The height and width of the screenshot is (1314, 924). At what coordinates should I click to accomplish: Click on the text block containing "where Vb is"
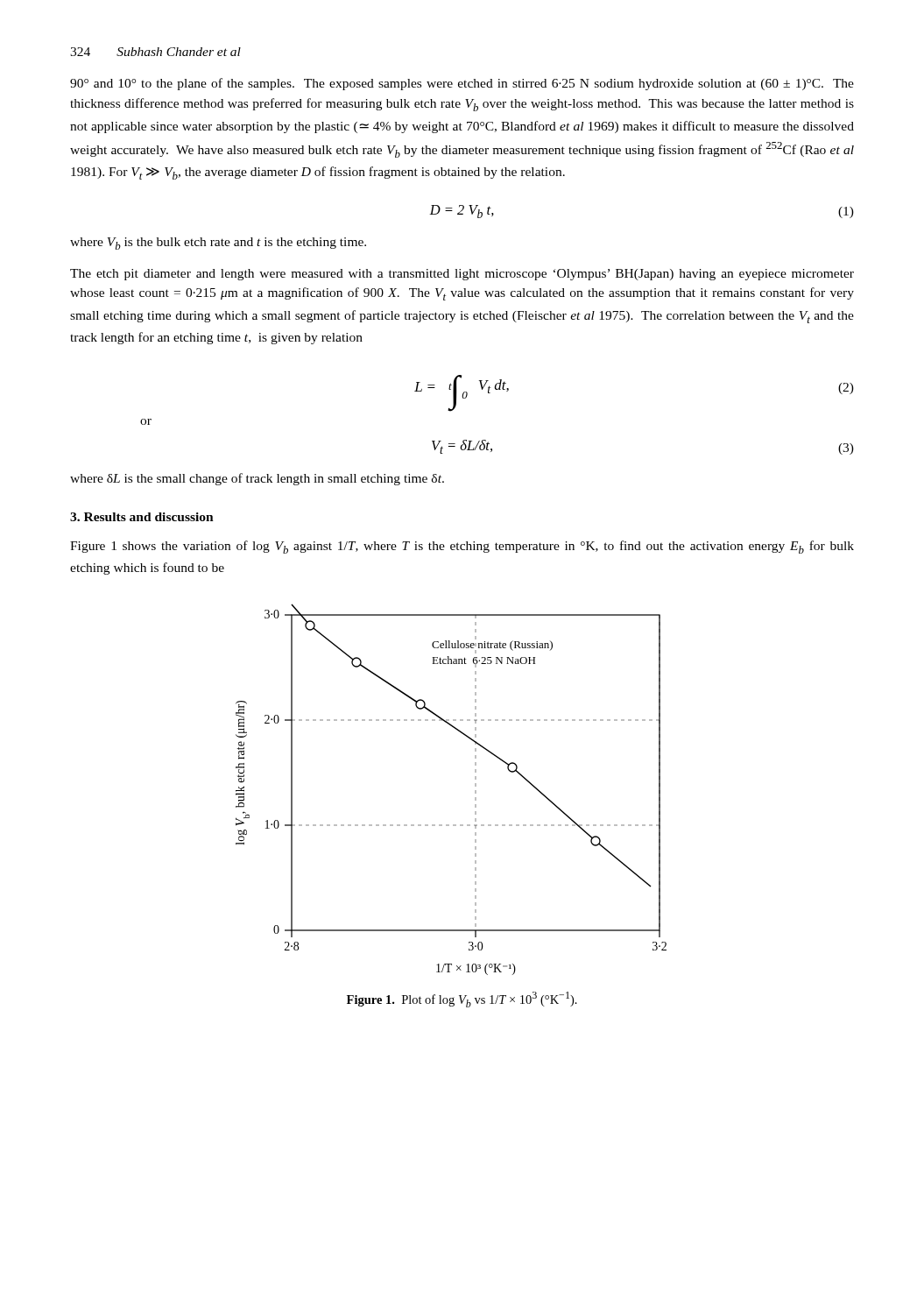tap(219, 243)
